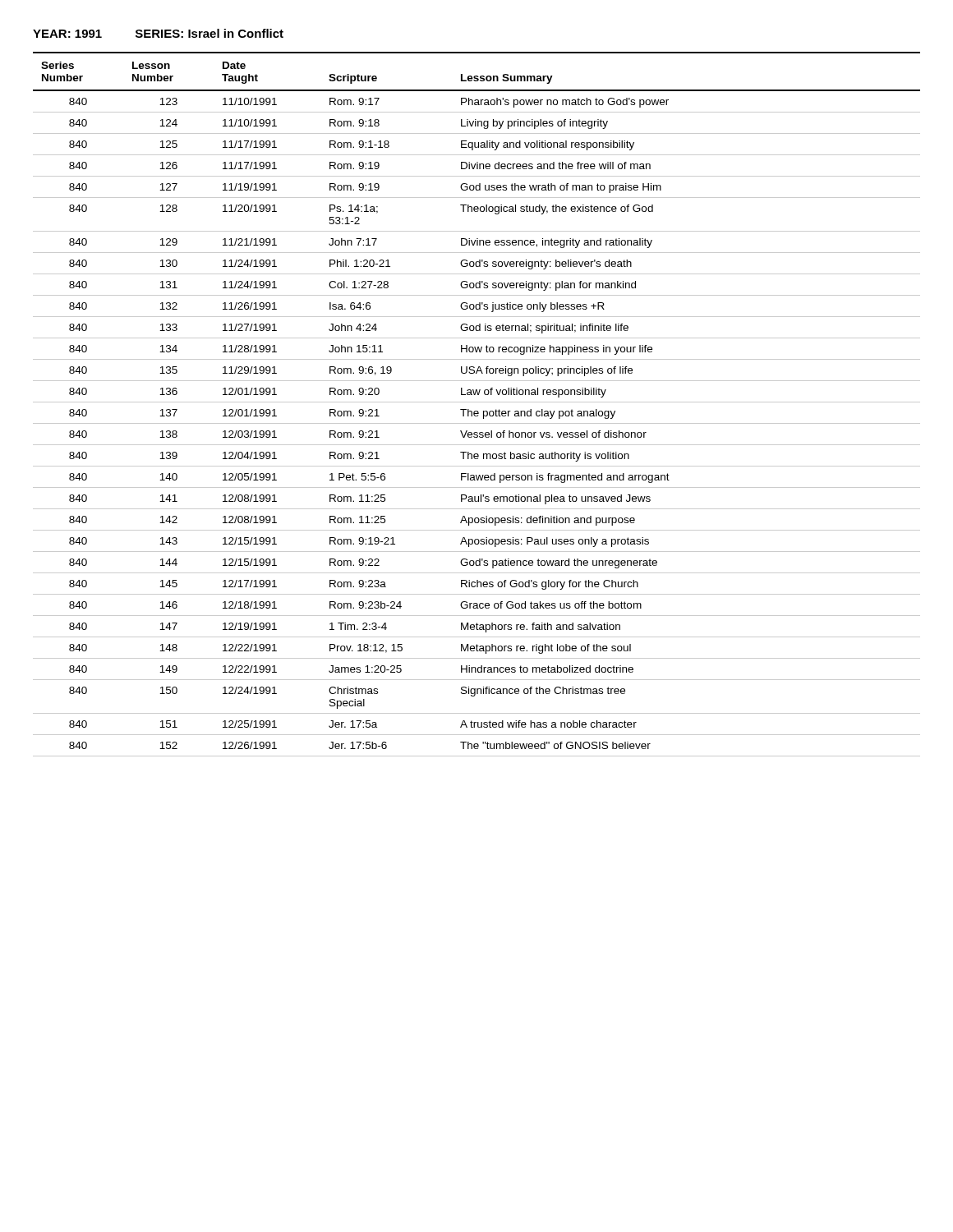This screenshot has height=1232, width=953.
Task: Locate the table with the text "Isa. 64:6"
Action: tap(476, 404)
